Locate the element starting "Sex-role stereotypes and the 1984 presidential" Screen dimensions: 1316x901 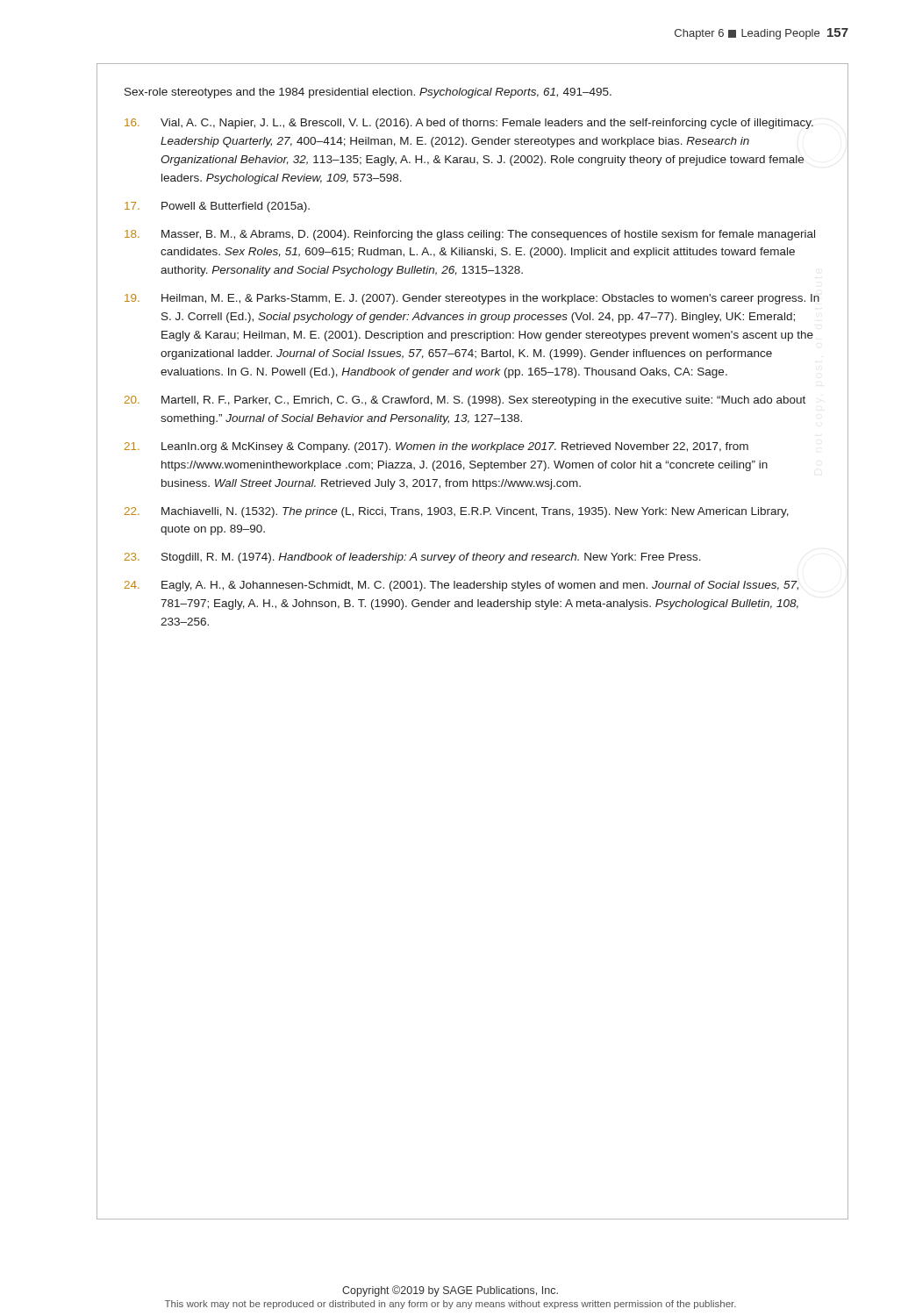click(x=368, y=92)
